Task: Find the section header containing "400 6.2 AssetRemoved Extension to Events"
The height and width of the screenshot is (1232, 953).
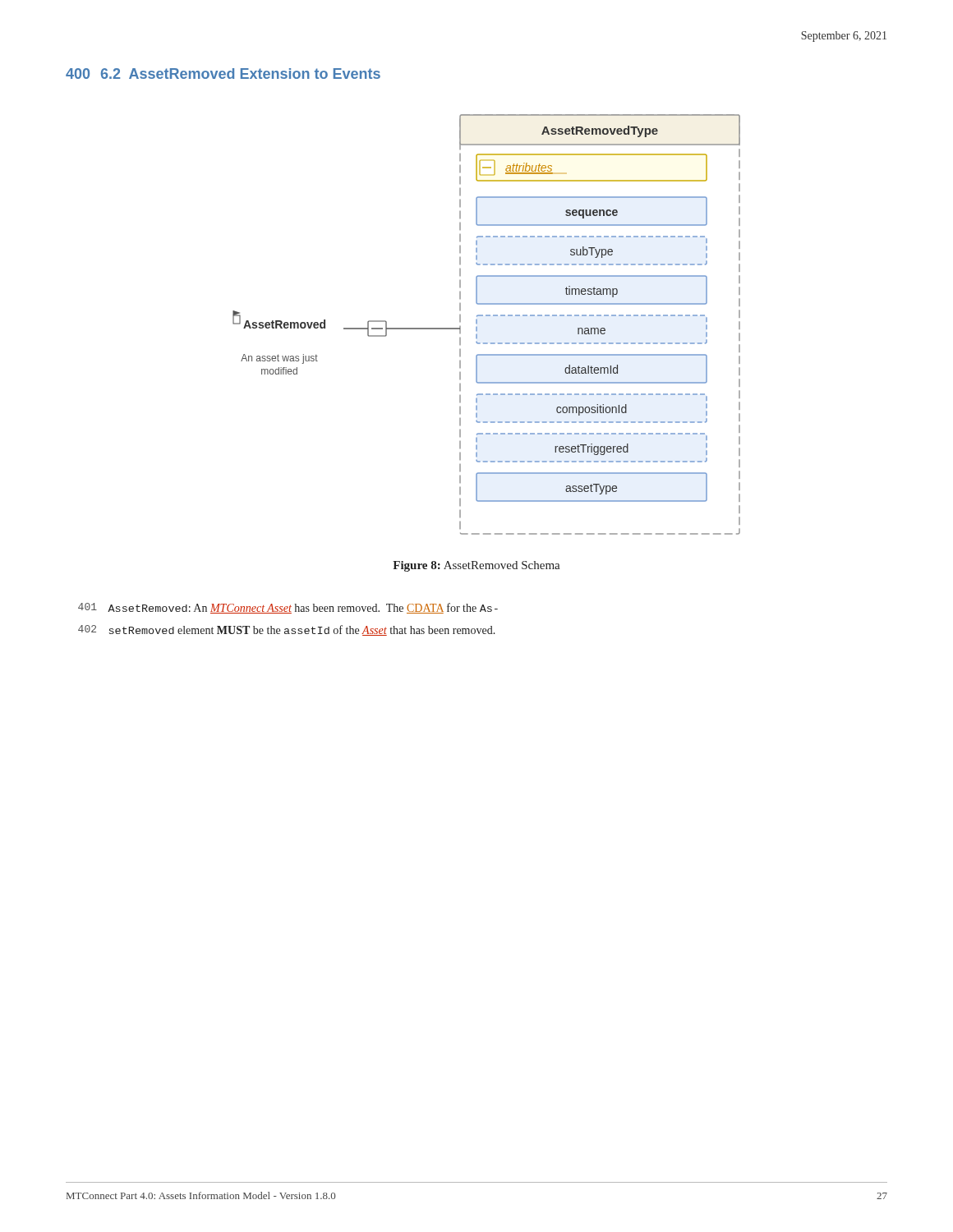Action: pyautogui.click(x=223, y=74)
